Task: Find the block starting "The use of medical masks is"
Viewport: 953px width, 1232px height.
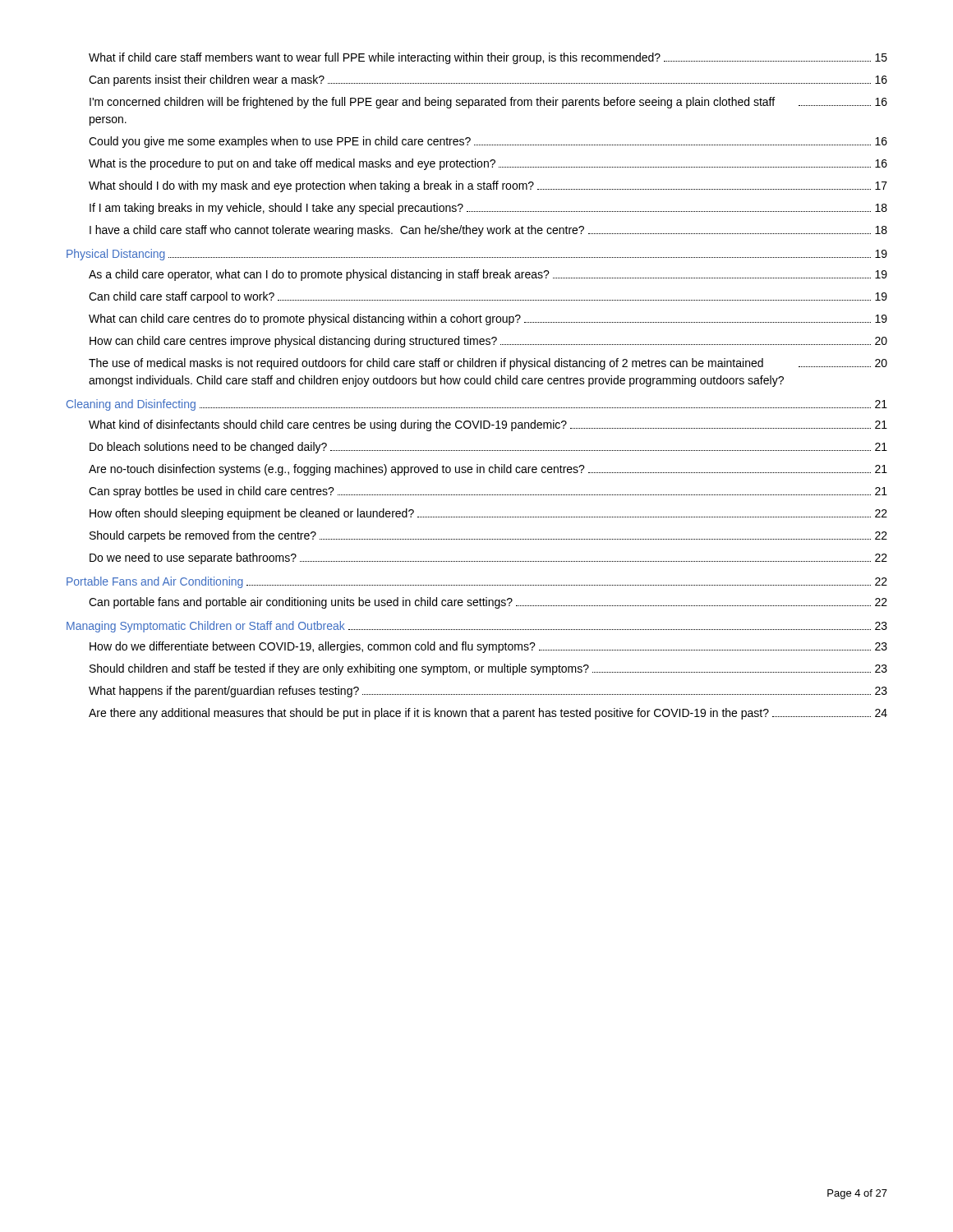Action: click(488, 372)
